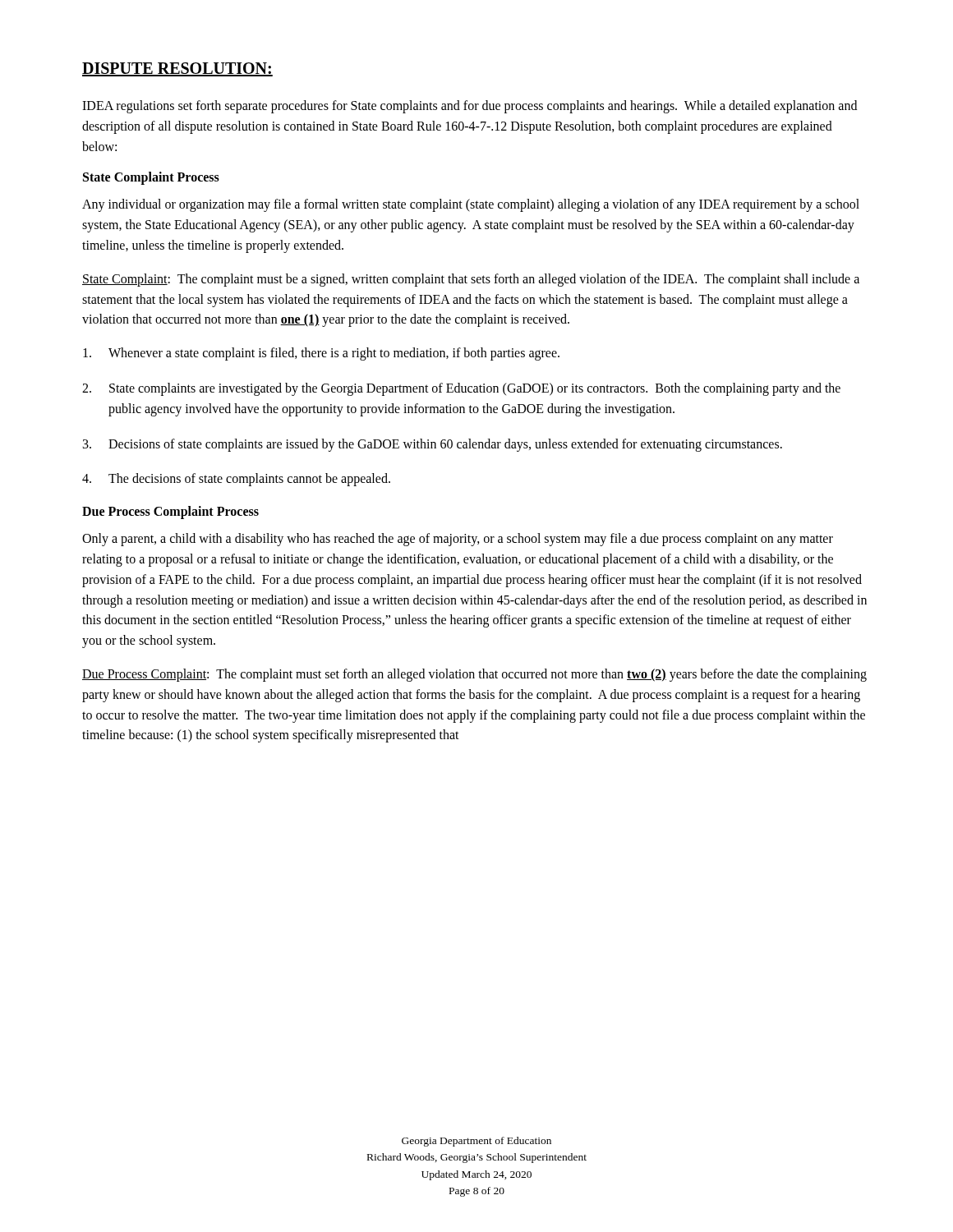Find the passage starting "DISPUTE RESOLUTION:"

tap(177, 68)
